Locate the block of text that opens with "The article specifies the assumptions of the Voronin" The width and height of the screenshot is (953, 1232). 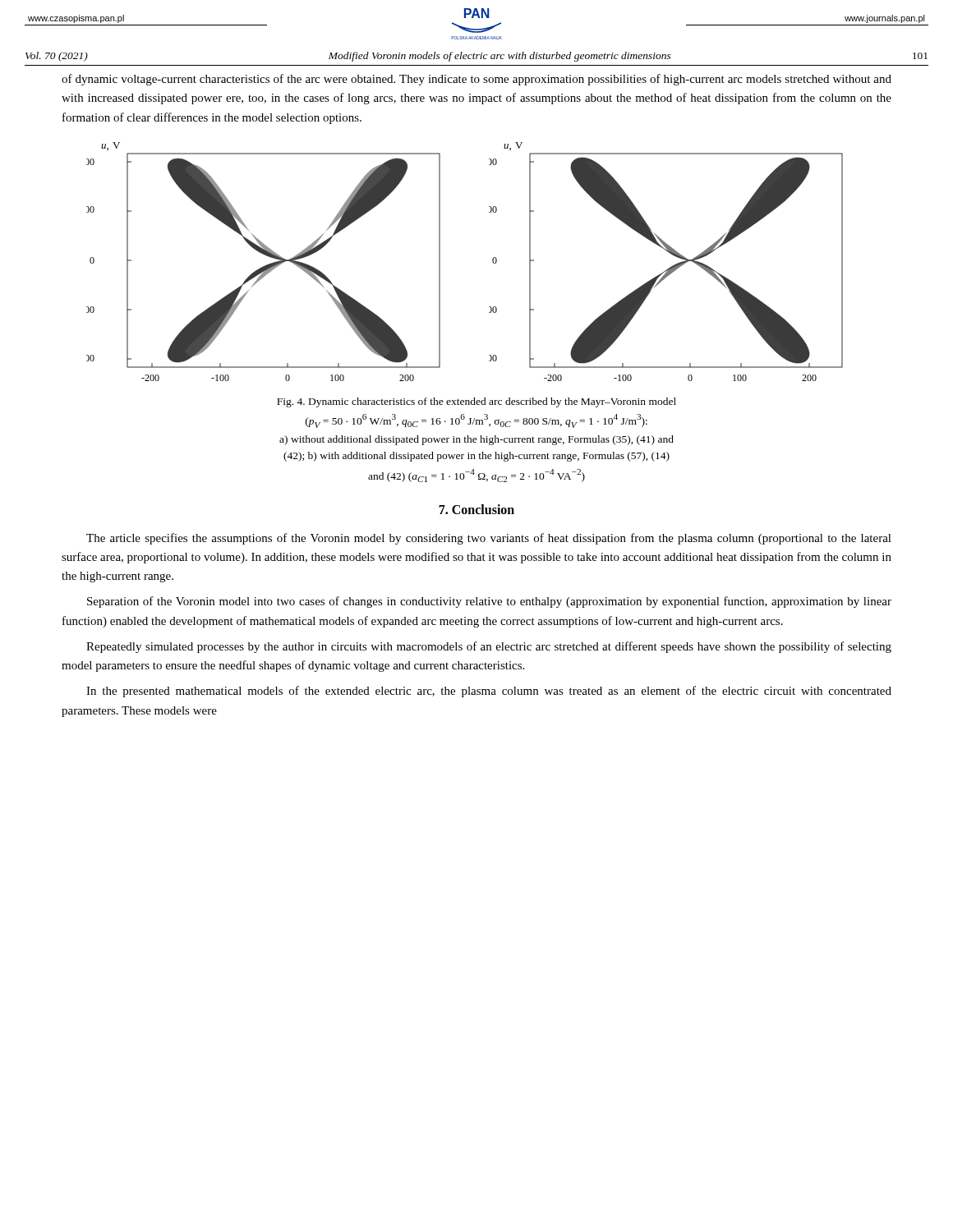click(x=476, y=557)
